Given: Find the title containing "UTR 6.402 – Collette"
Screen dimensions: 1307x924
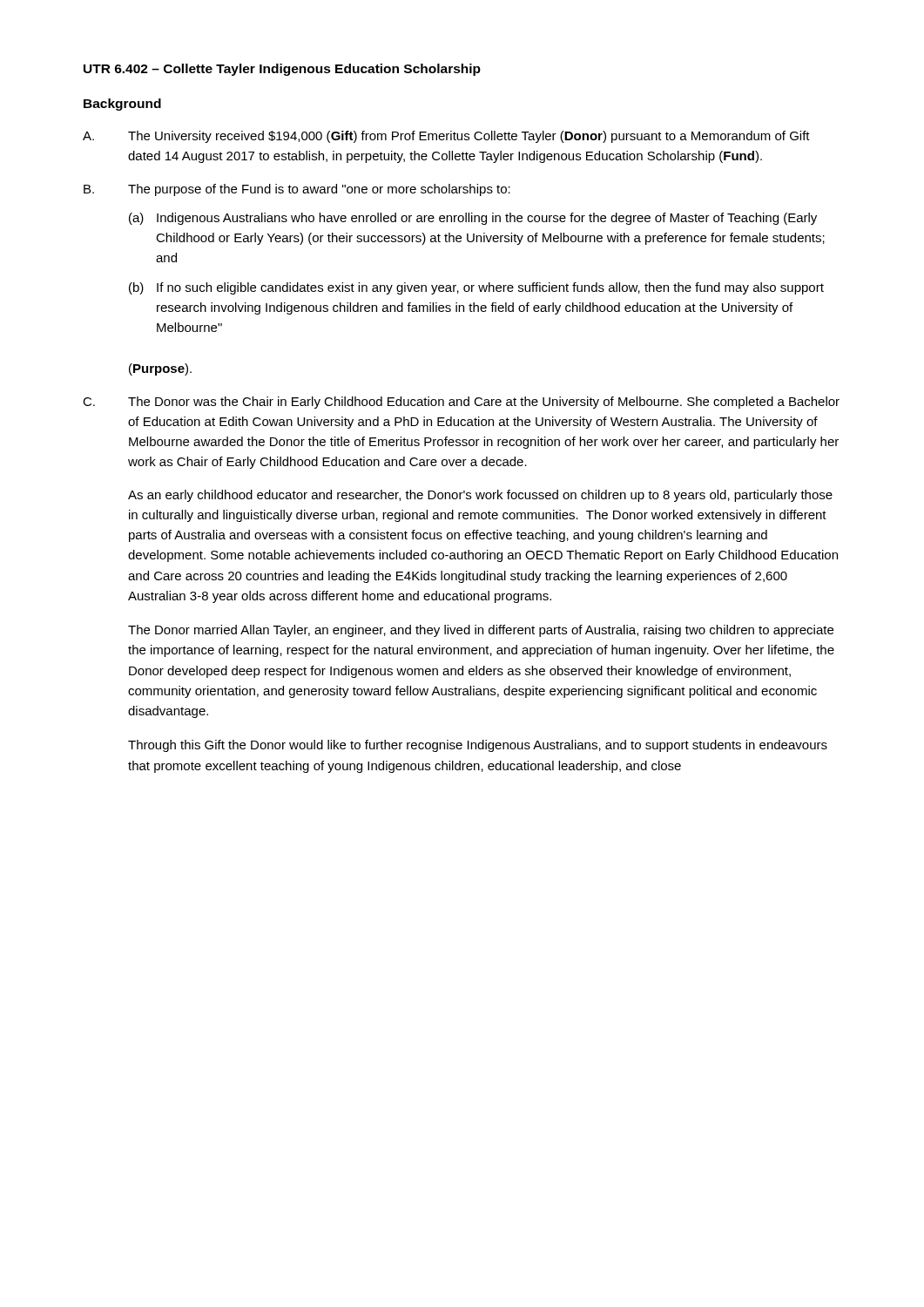Looking at the screenshot, I should click(282, 68).
